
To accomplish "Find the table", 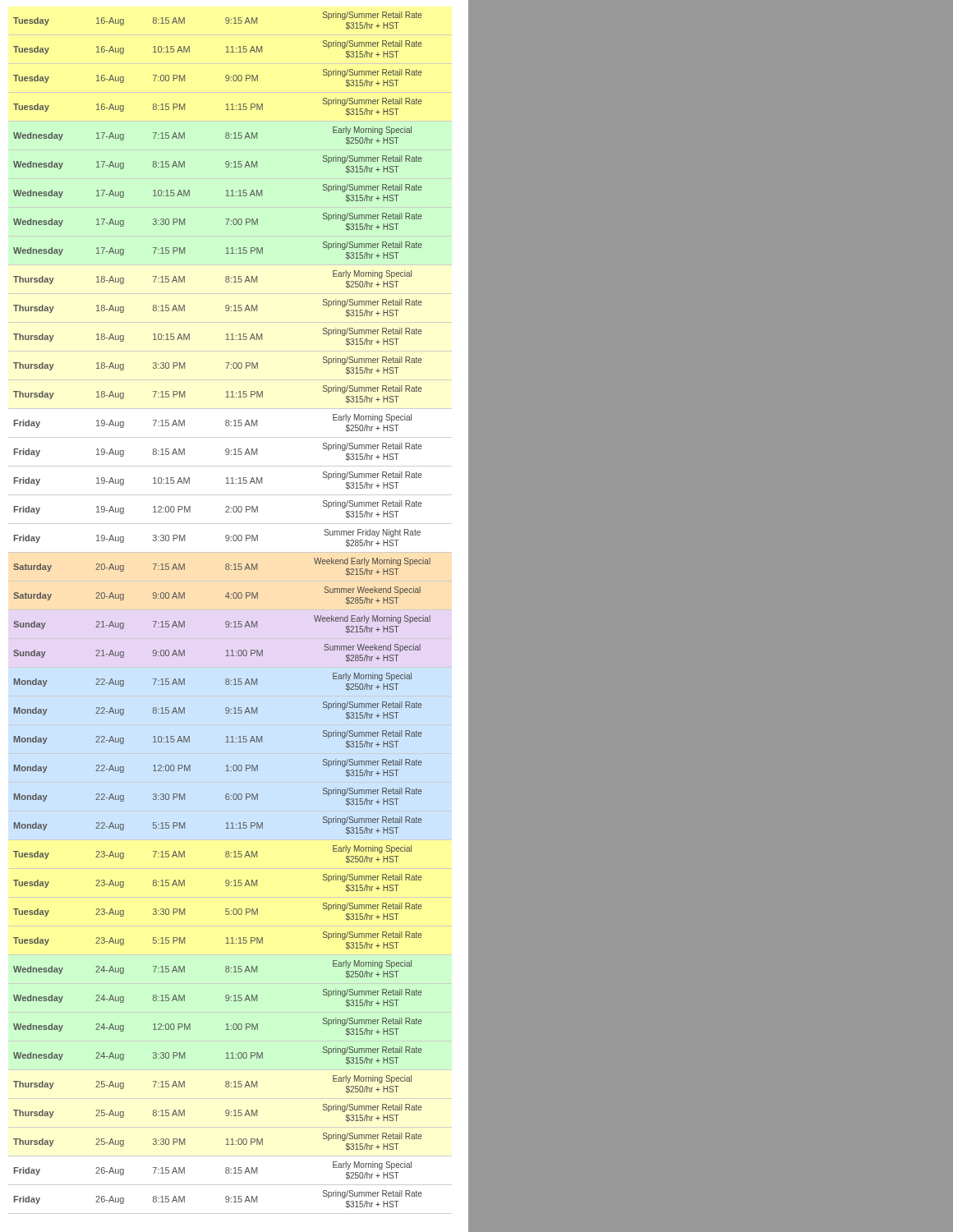I will coord(238,610).
